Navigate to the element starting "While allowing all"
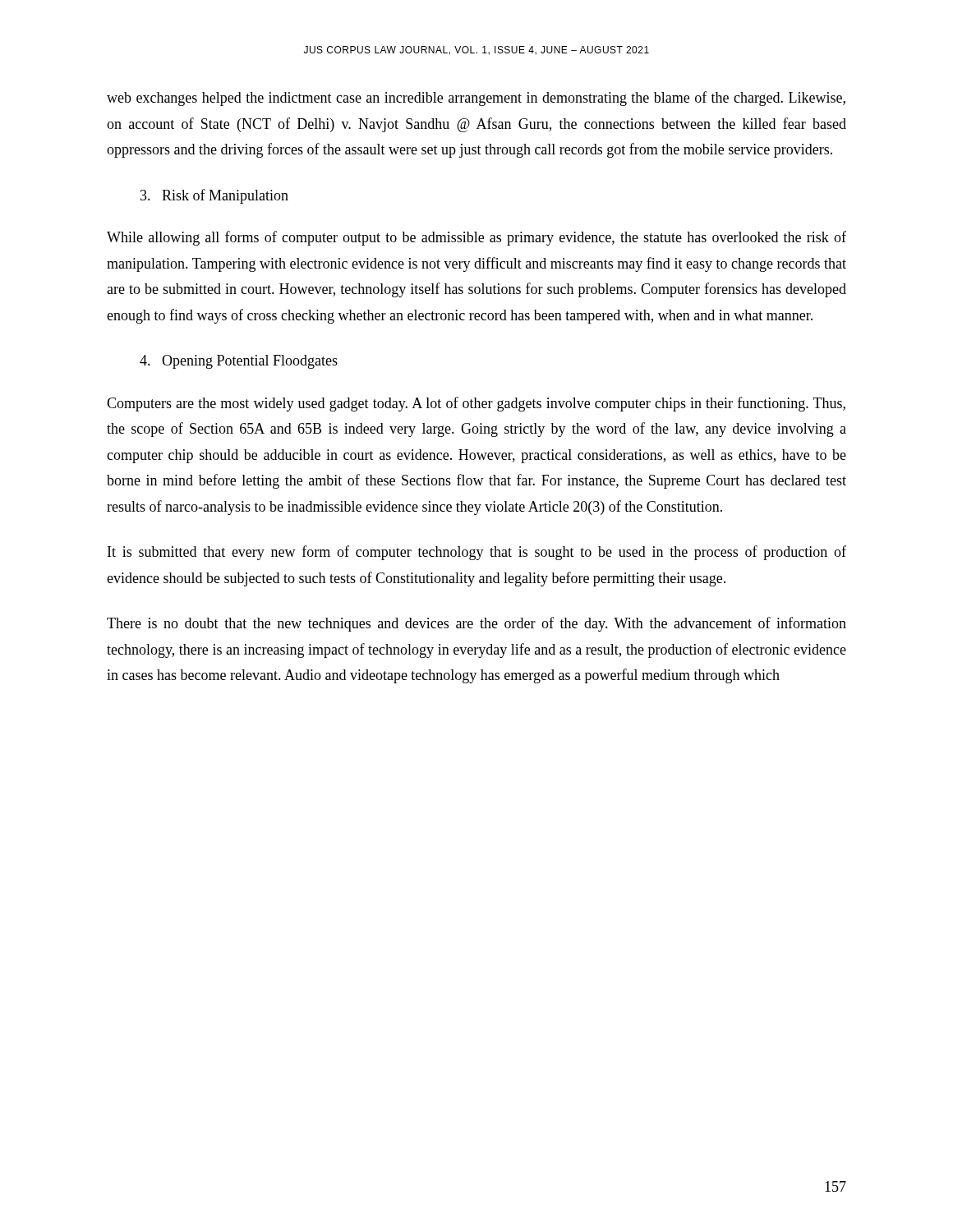Image resolution: width=953 pixels, height=1232 pixels. pyautogui.click(x=476, y=276)
